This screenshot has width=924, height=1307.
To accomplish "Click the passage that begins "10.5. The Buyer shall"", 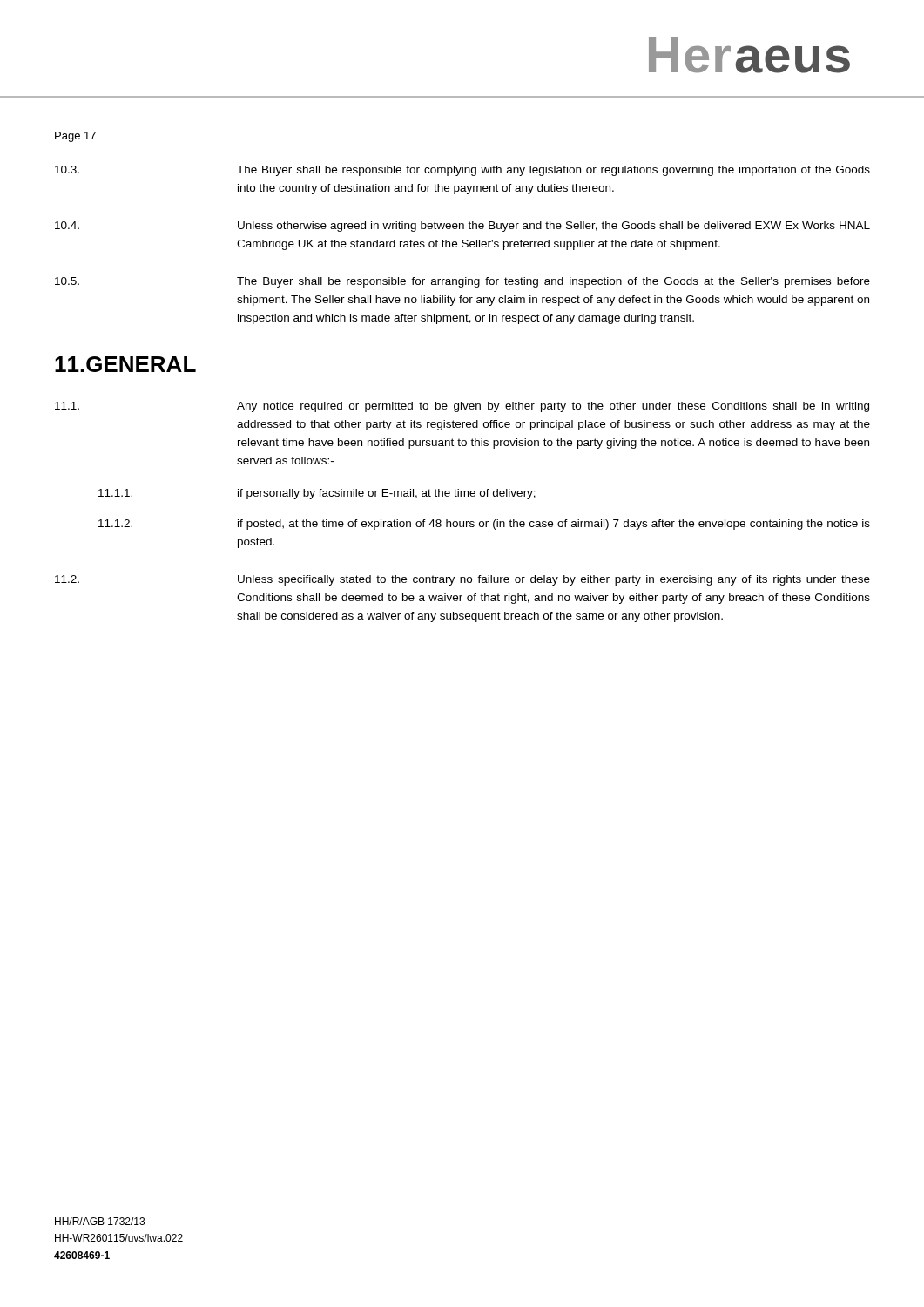I will [462, 300].
